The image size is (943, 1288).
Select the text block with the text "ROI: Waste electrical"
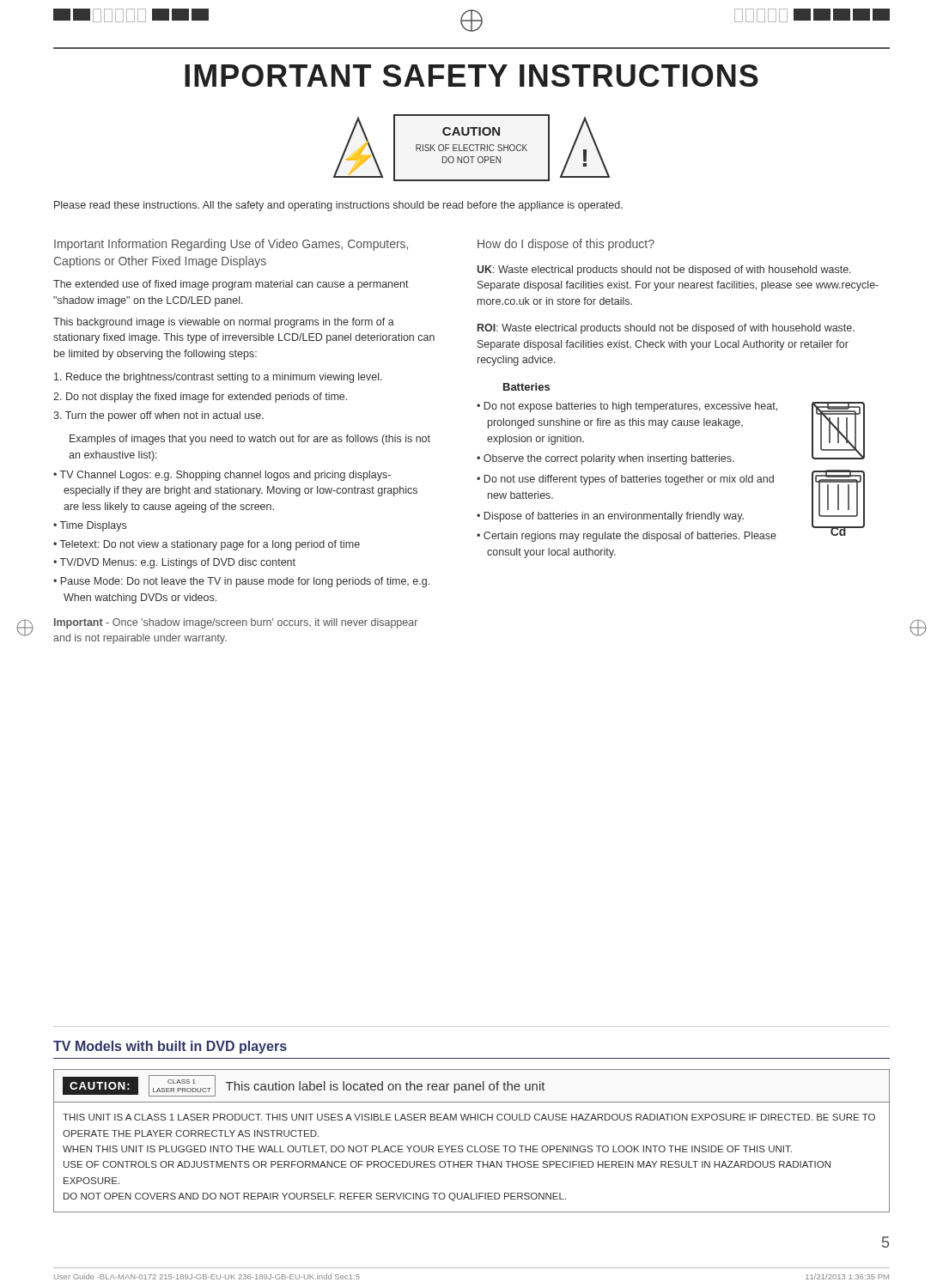click(x=666, y=344)
